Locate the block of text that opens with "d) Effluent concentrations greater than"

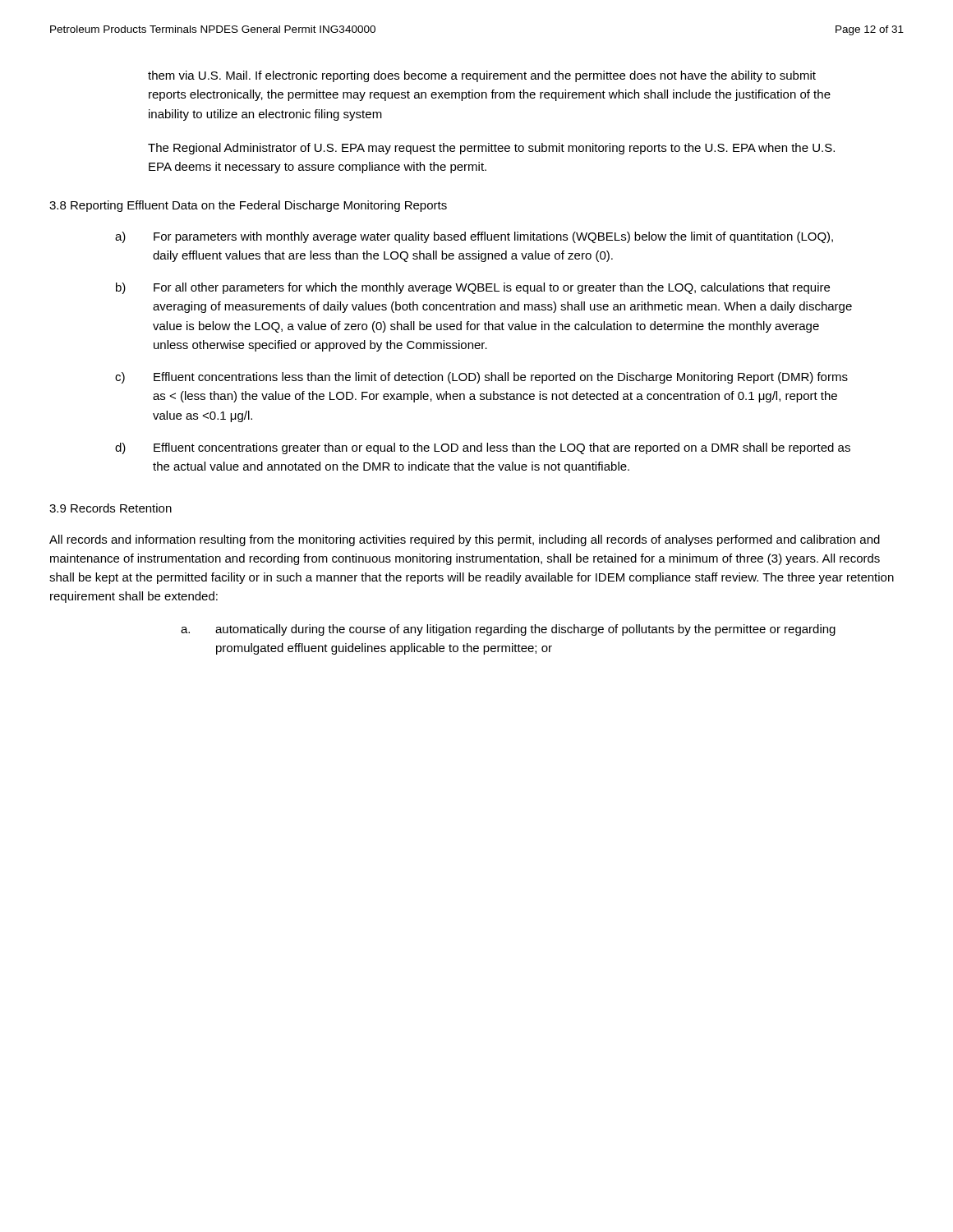click(x=485, y=457)
